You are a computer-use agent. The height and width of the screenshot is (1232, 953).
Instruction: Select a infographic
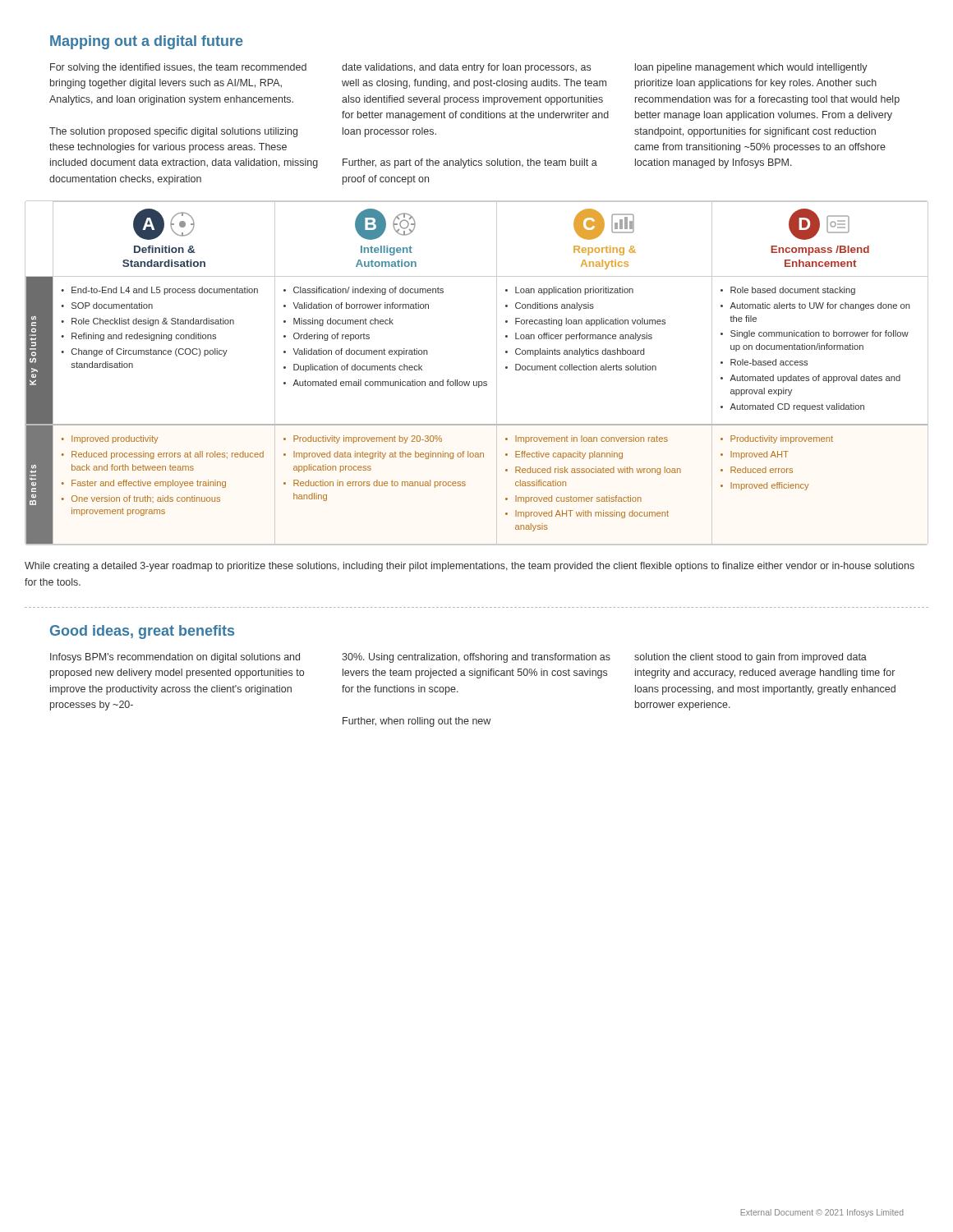(x=476, y=373)
